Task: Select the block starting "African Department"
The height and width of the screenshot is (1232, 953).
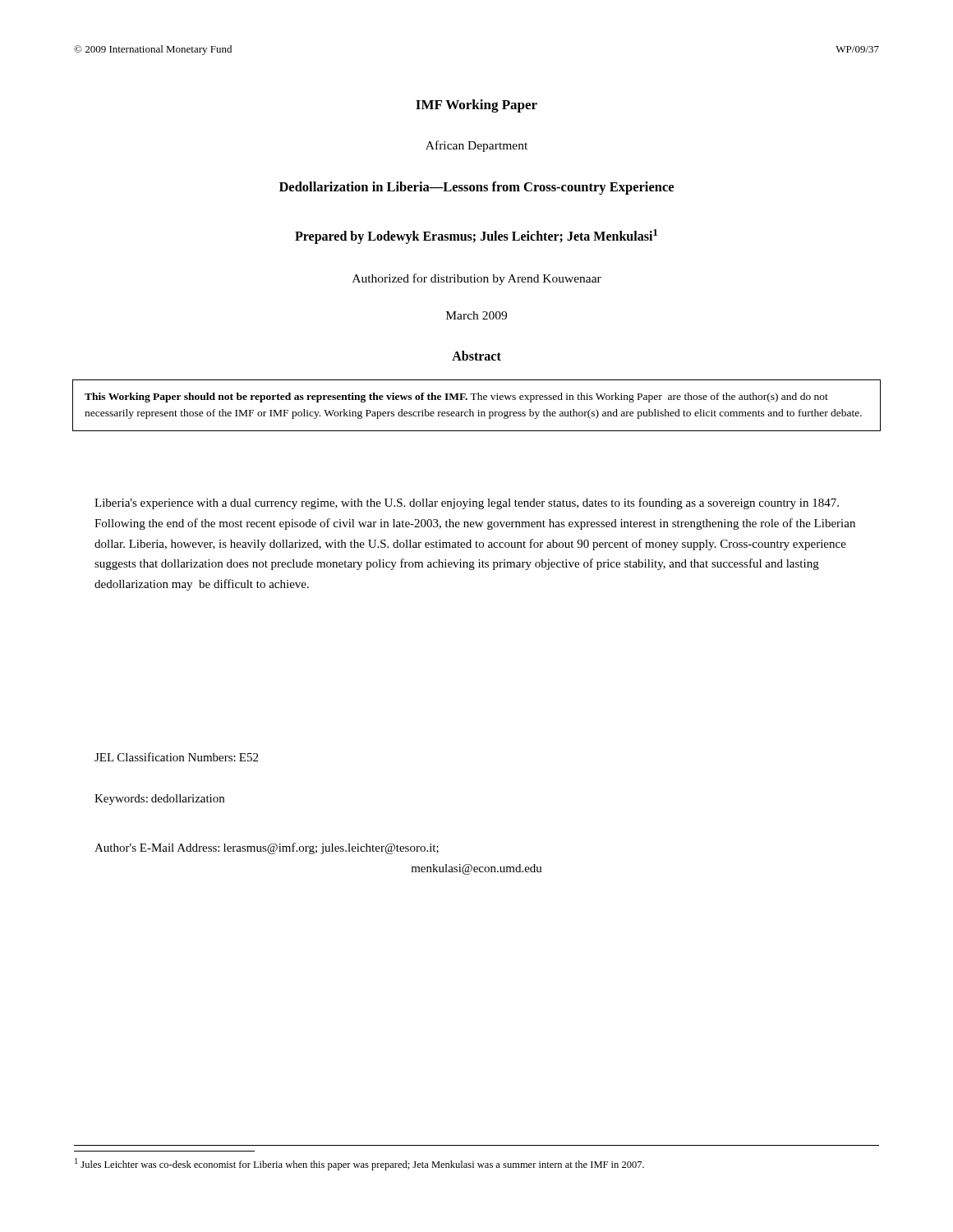Action: click(476, 145)
